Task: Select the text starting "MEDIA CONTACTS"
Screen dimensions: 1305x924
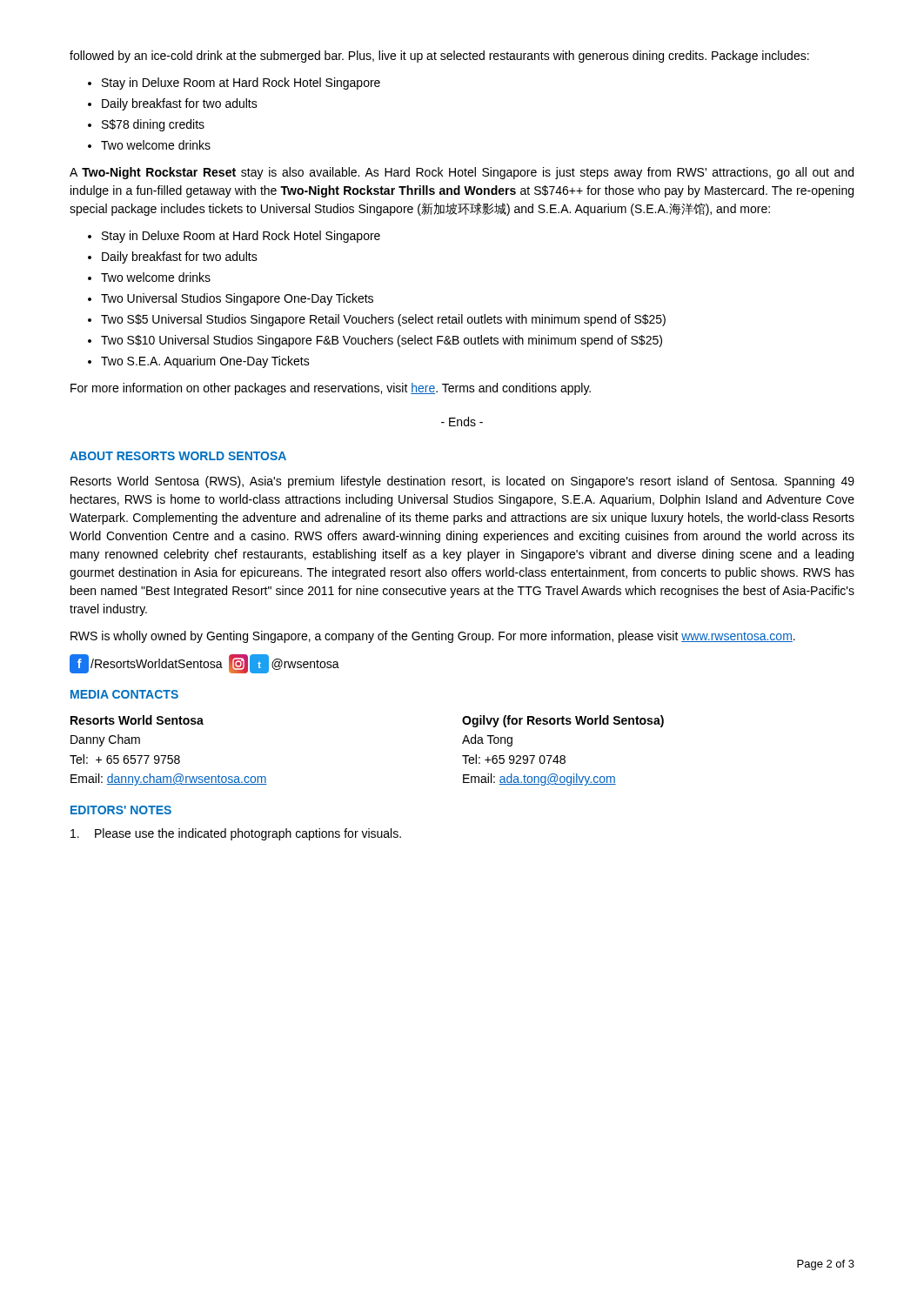Action: coord(124,694)
